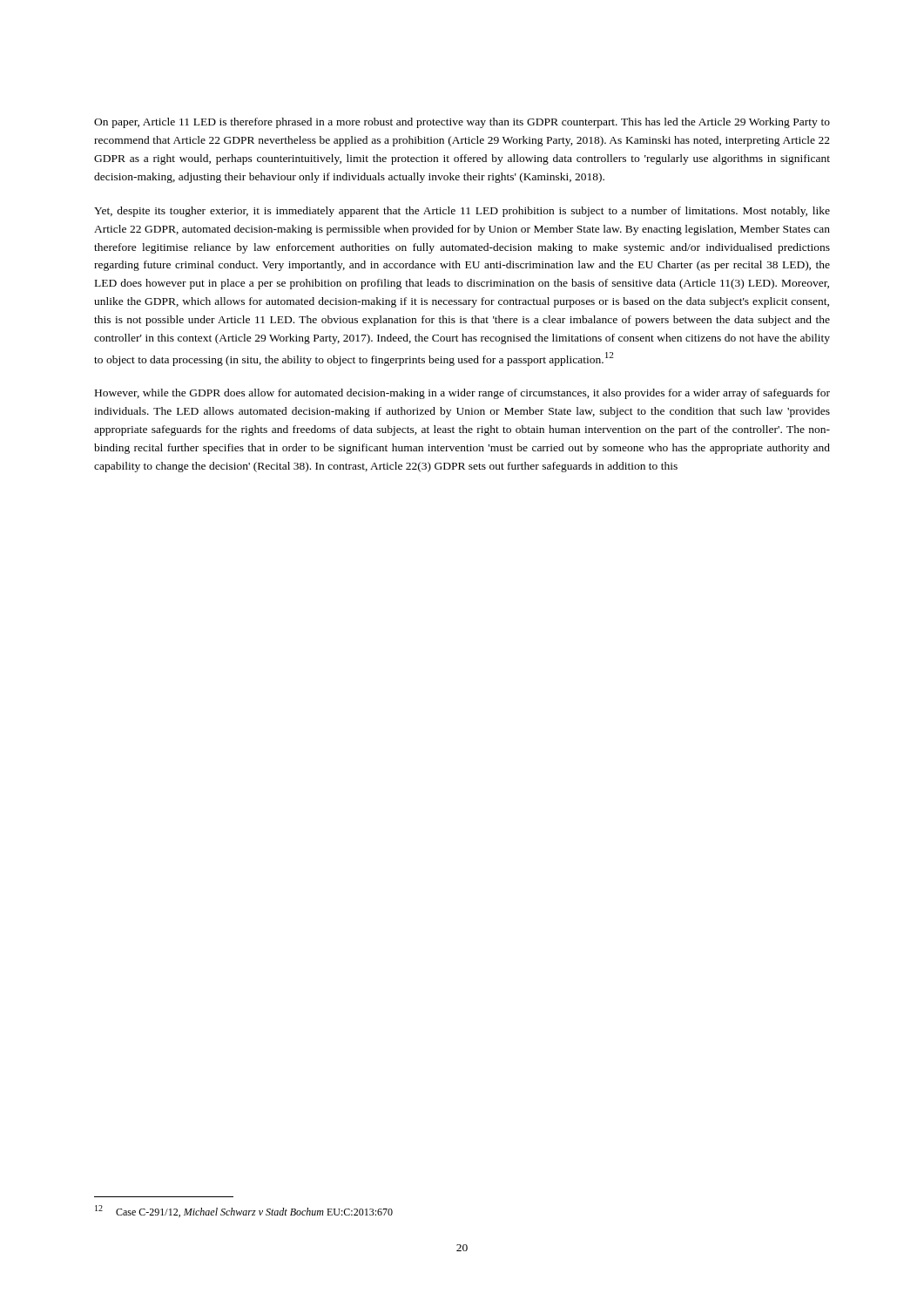Screen dimensions: 1307x924
Task: Find the text starting "On paper, Article 11 LED"
Action: click(462, 149)
